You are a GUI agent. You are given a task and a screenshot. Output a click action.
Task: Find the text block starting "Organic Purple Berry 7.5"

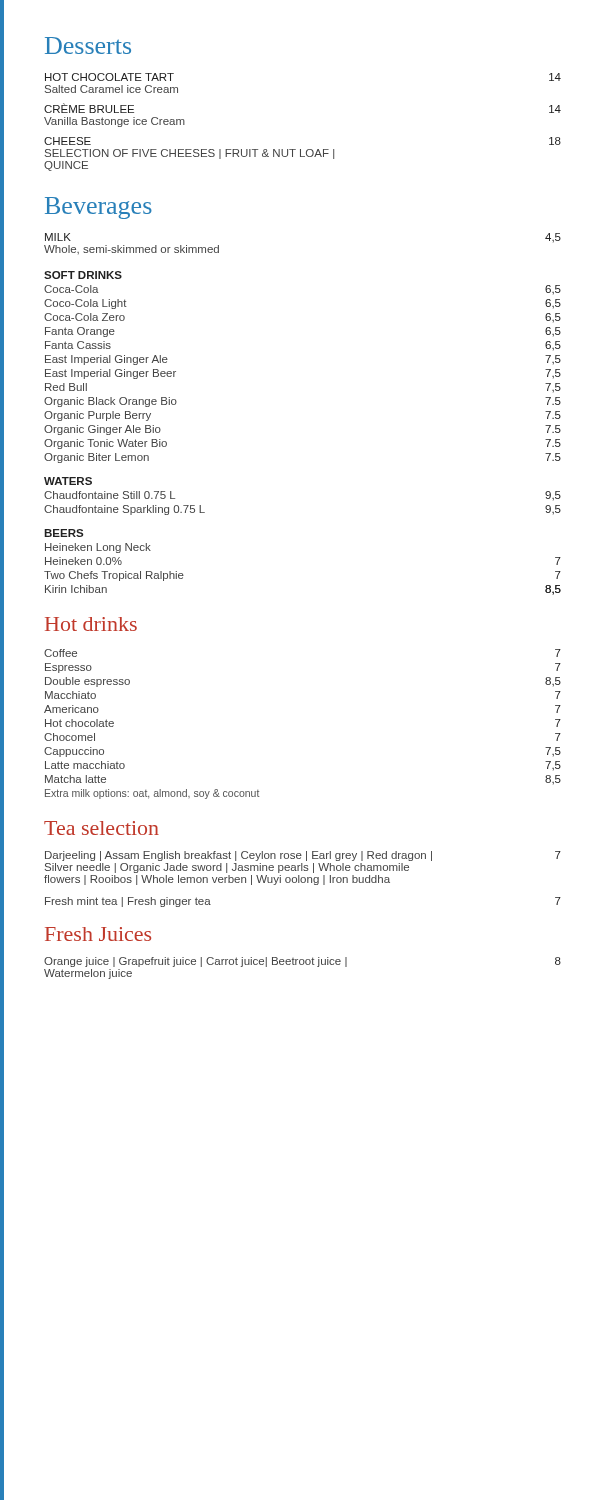[100, 418]
